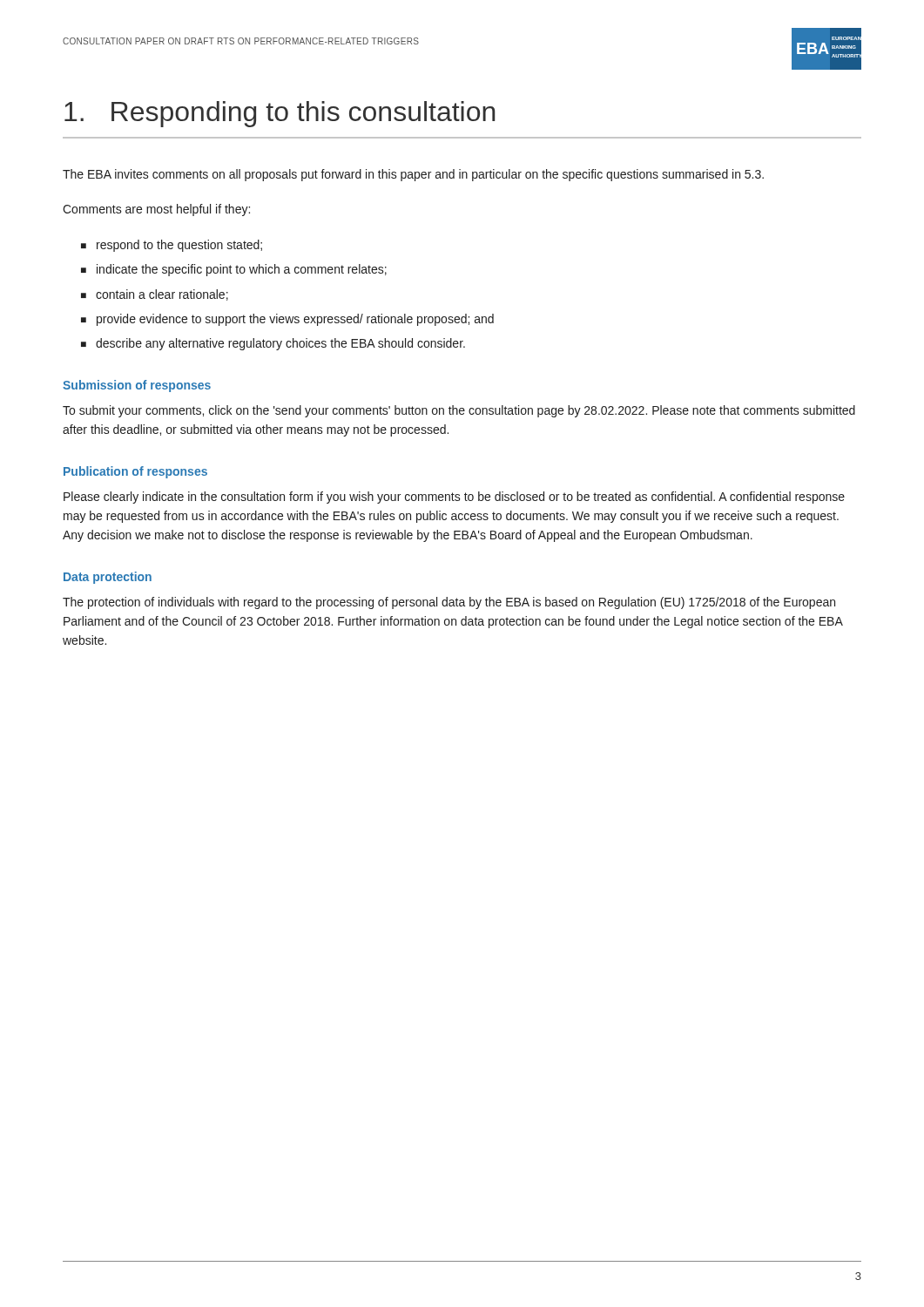Select the title that reads "1. Responding to this consultation"

(462, 112)
